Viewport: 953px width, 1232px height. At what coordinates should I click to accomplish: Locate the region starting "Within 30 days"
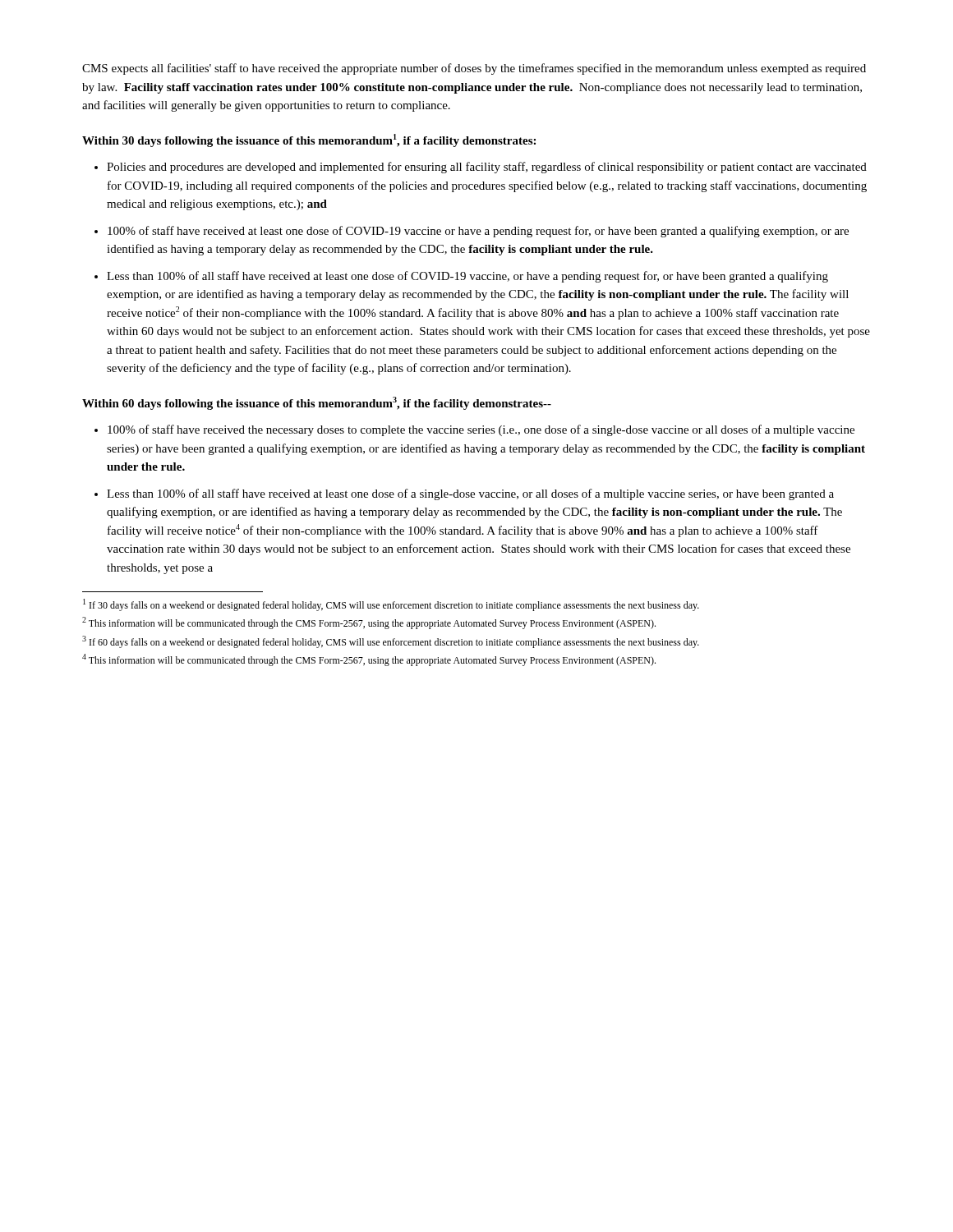pyautogui.click(x=310, y=139)
